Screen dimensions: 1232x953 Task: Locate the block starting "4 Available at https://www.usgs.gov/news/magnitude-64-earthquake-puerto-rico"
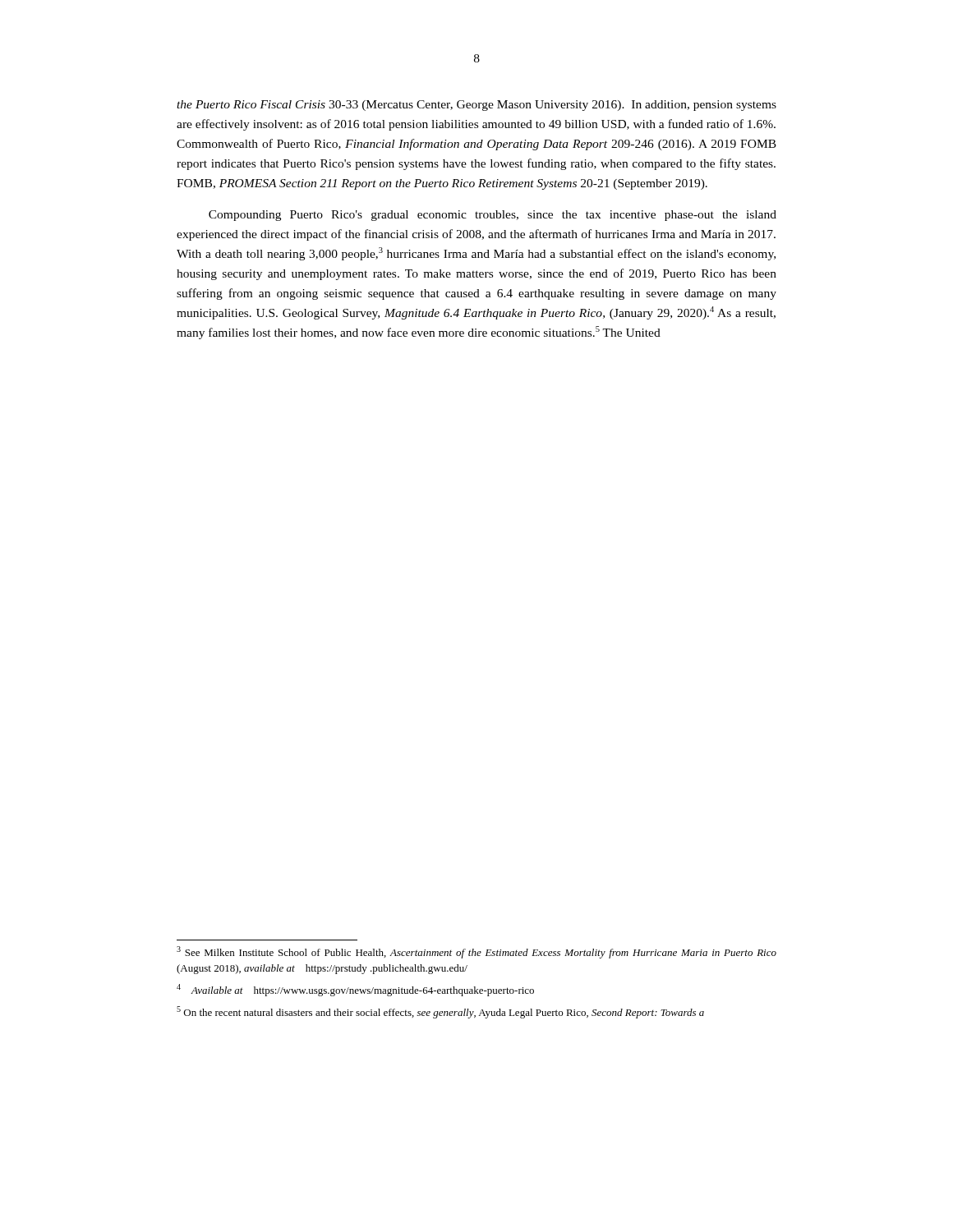tap(356, 989)
